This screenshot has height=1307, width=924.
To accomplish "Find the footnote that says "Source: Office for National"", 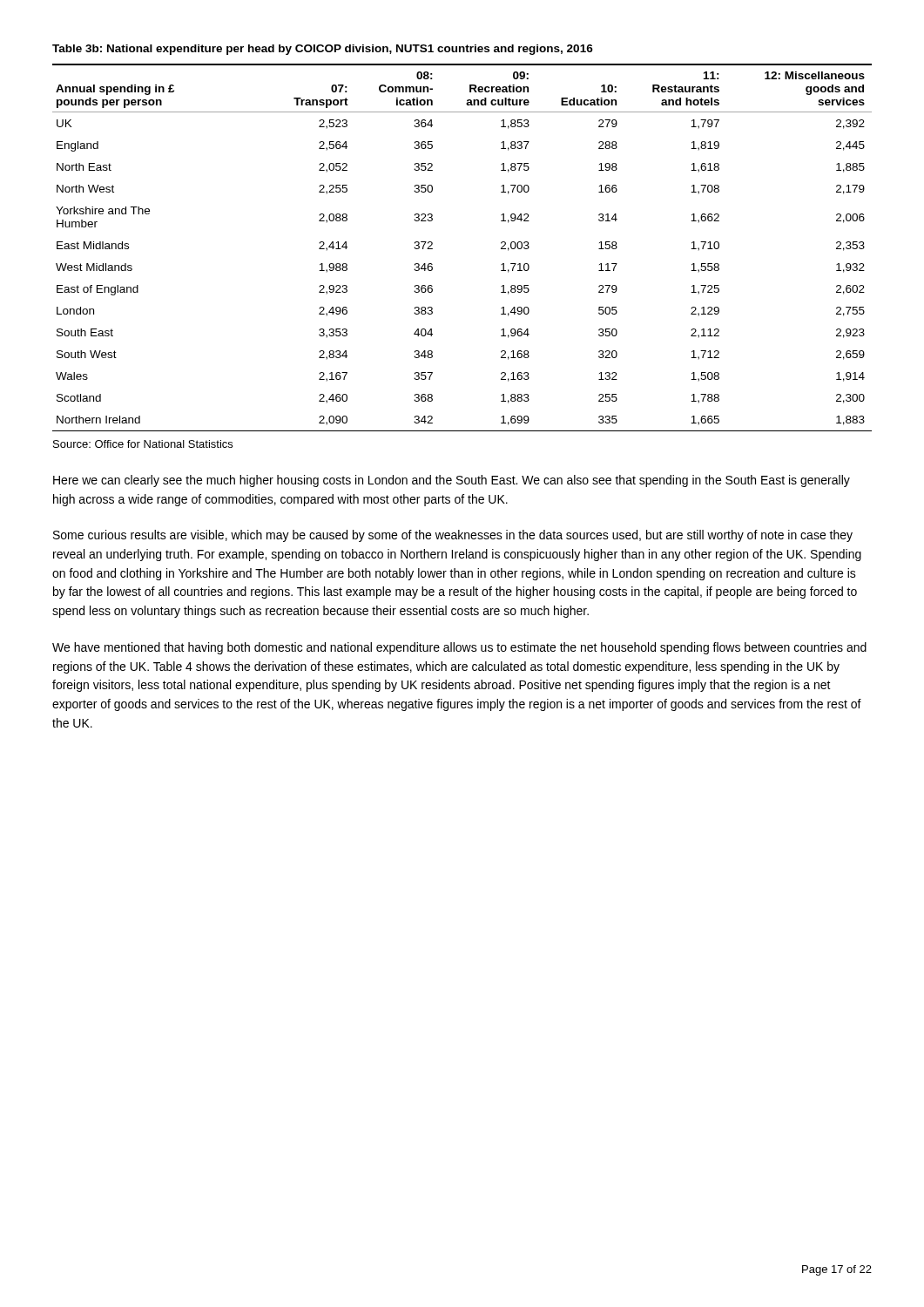I will point(143,444).
